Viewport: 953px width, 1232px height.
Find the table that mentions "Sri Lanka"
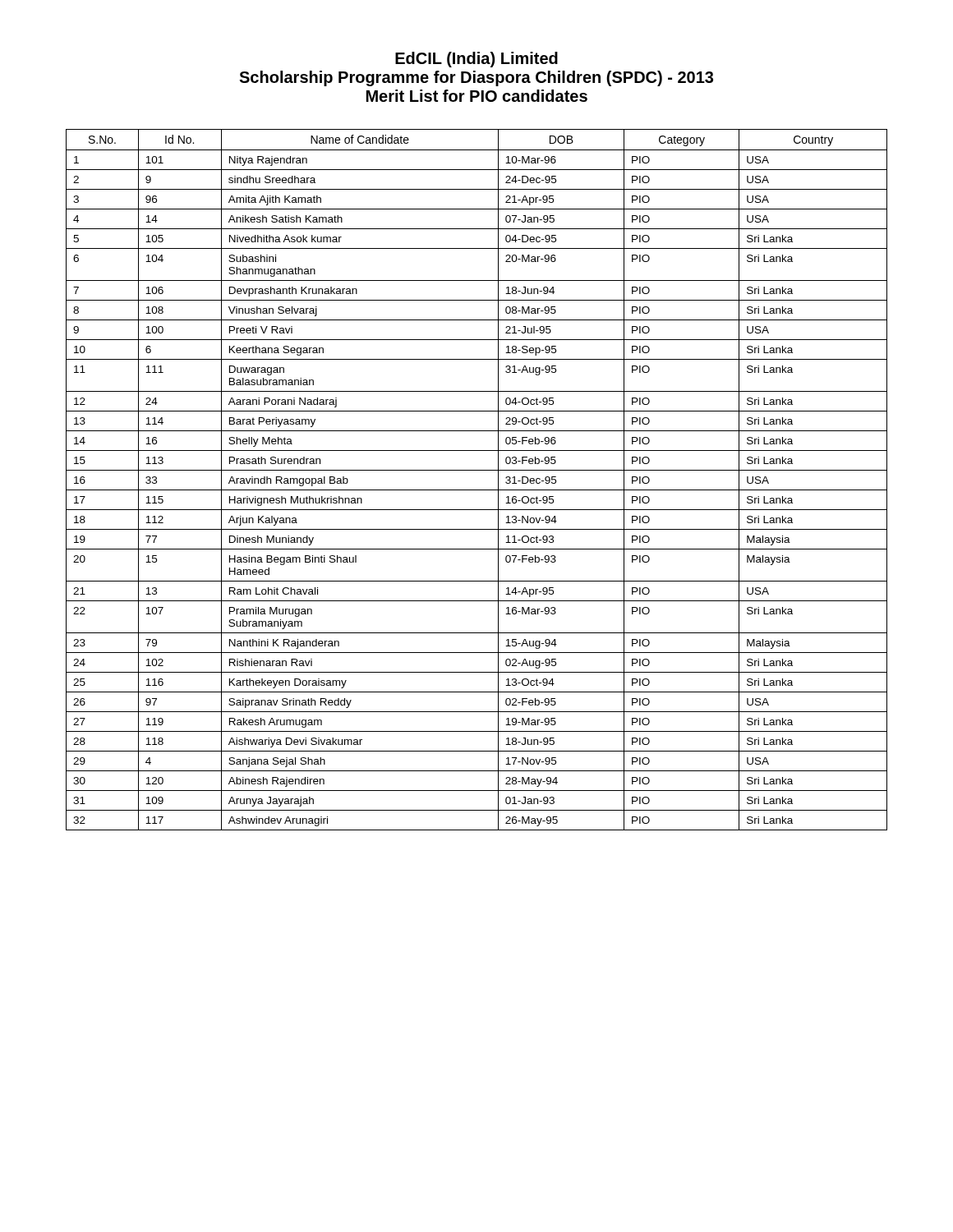pos(476,480)
